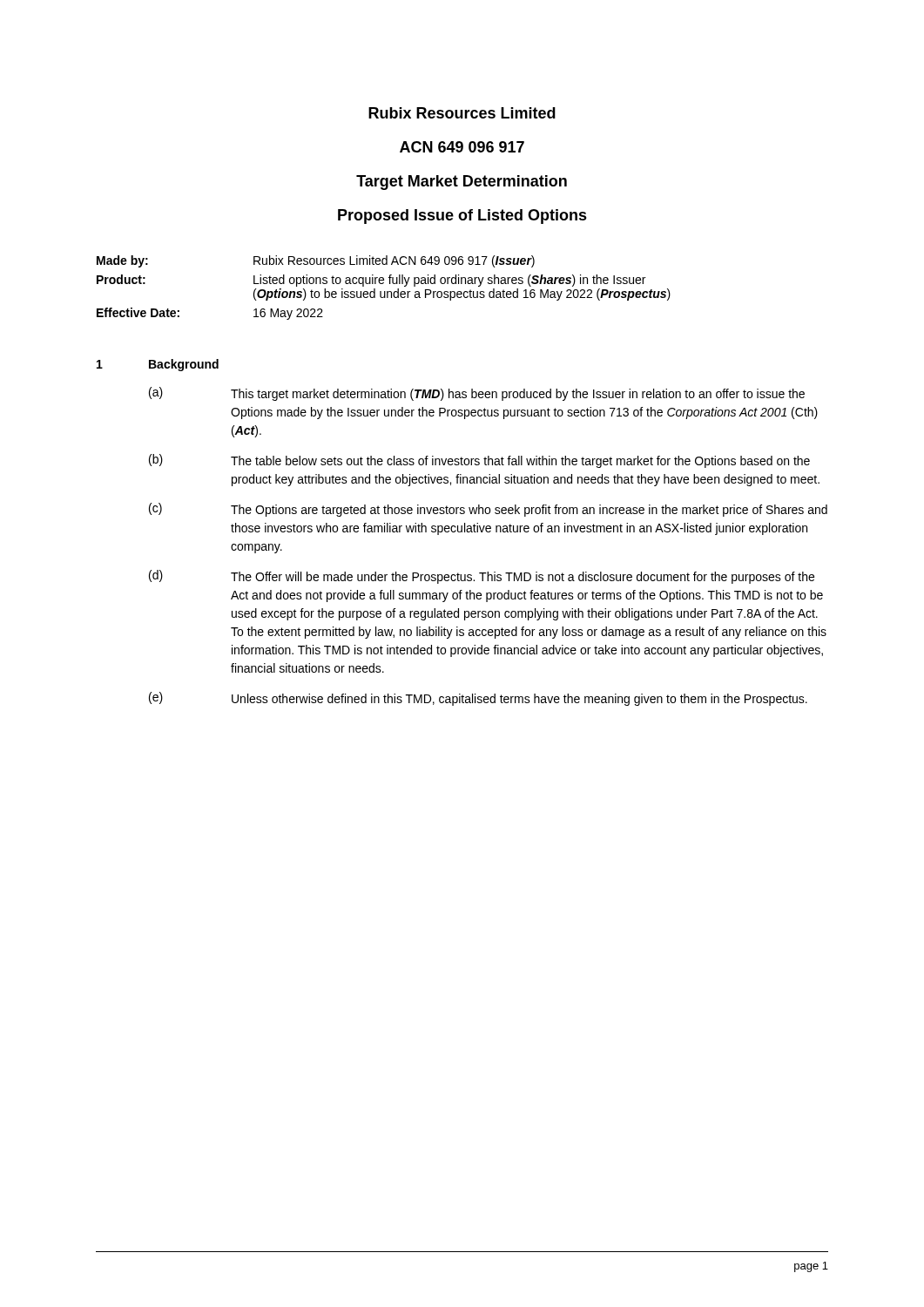Locate the table with the text "Made by:"

(462, 287)
